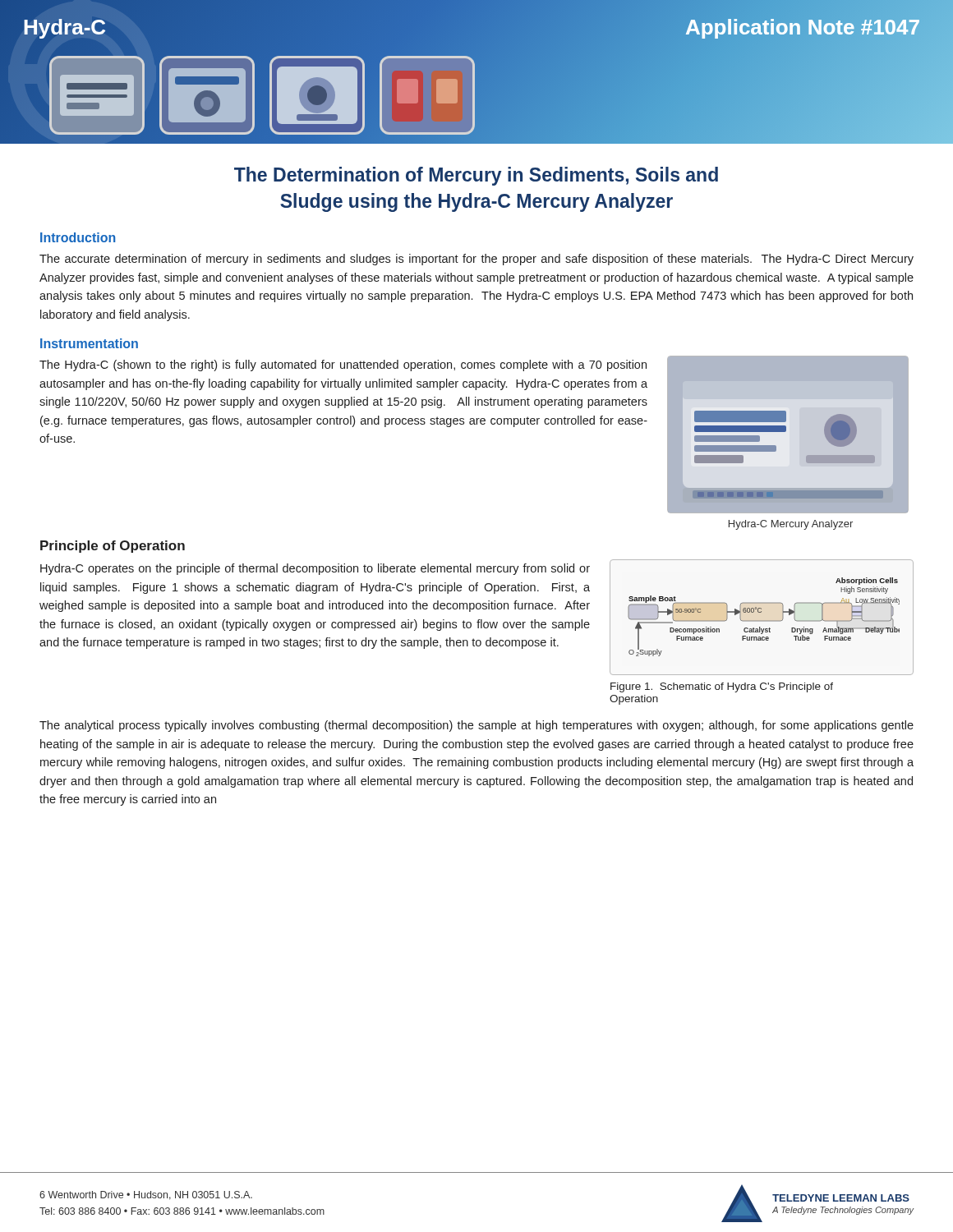Image resolution: width=953 pixels, height=1232 pixels.
Task: Select the text block containing "The Hydra-C (shown to the"
Action: click(x=343, y=402)
